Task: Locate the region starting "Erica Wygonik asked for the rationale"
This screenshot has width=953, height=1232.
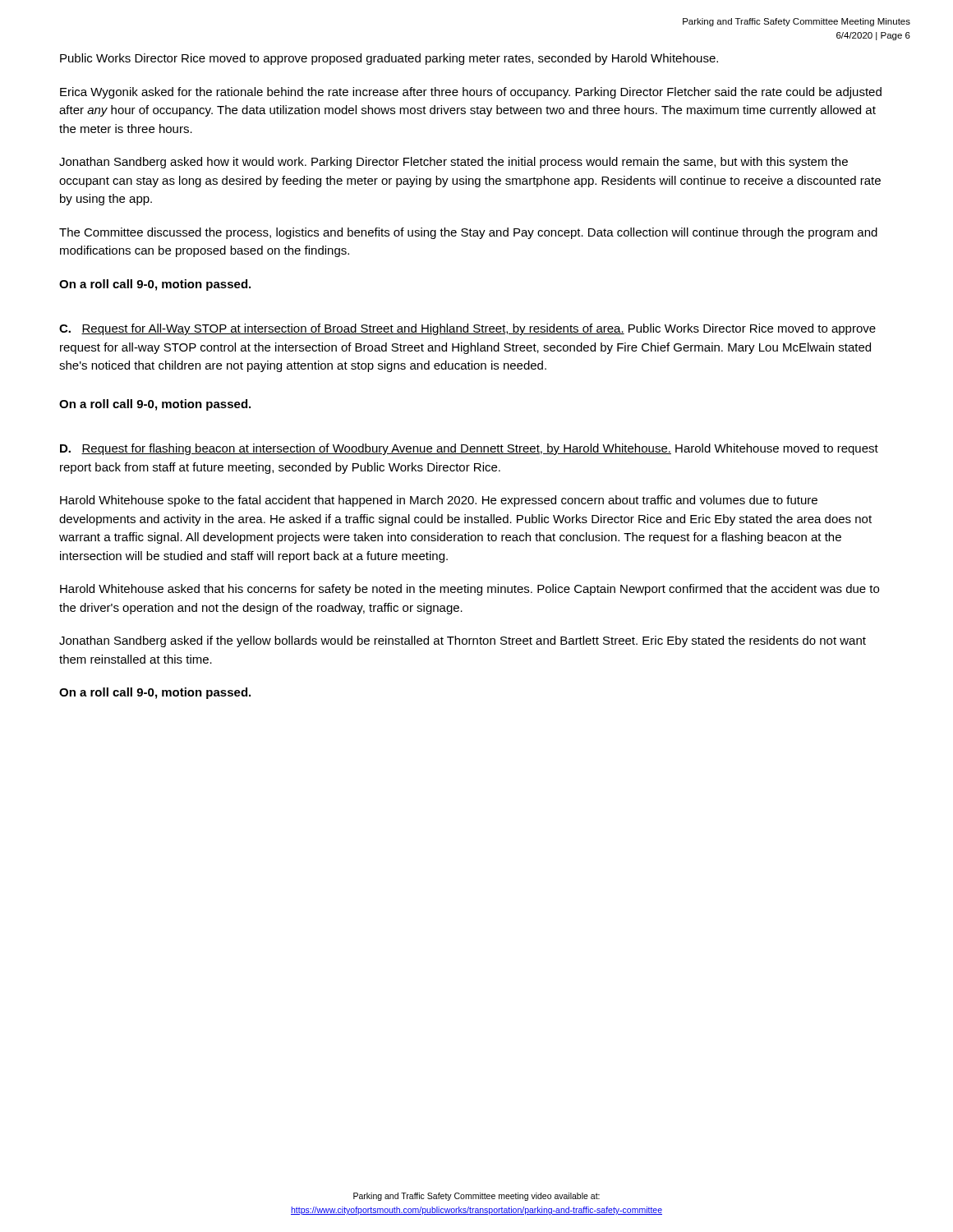Action: tap(471, 110)
